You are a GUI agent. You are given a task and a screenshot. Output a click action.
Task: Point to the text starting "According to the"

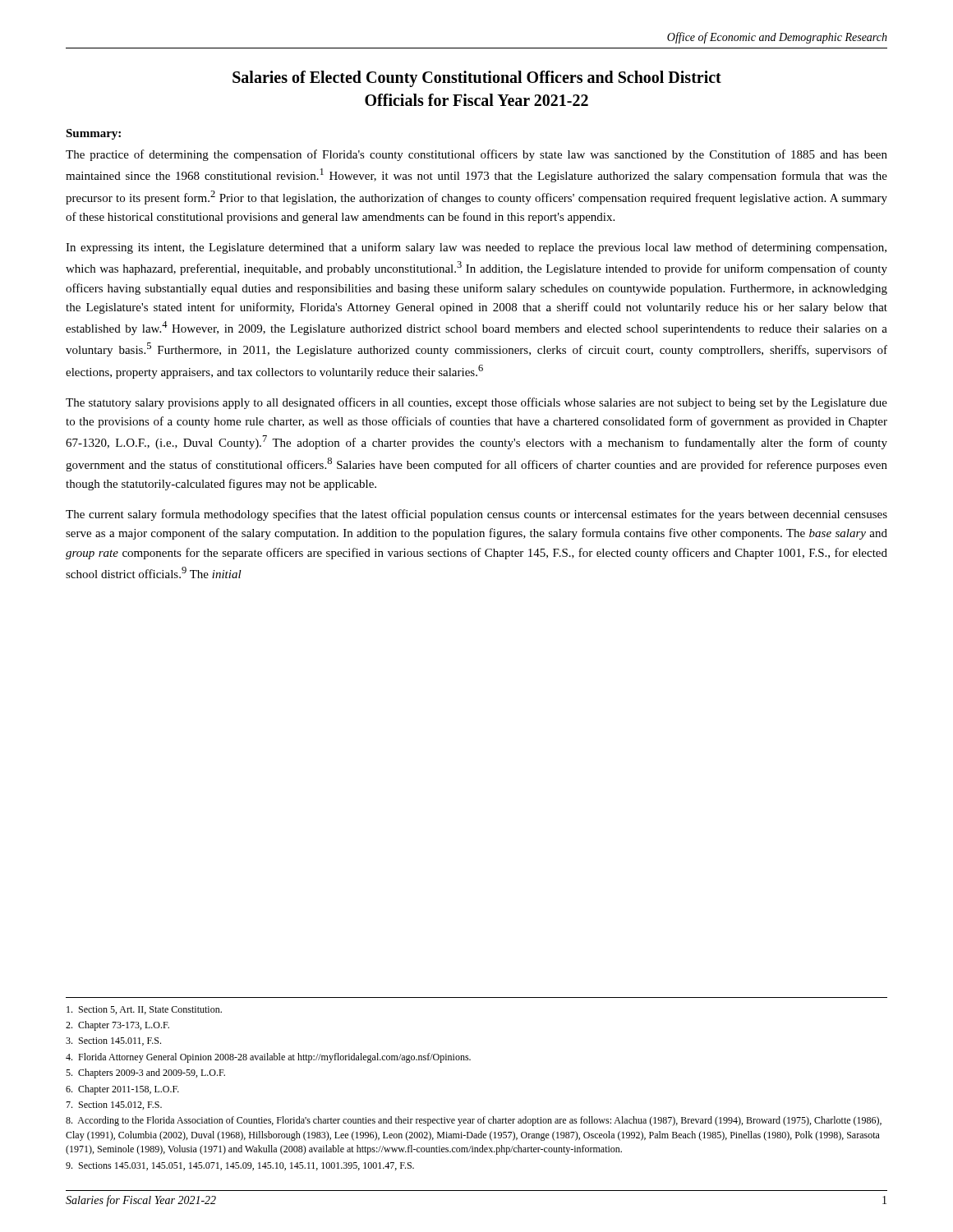point(474,1135)
